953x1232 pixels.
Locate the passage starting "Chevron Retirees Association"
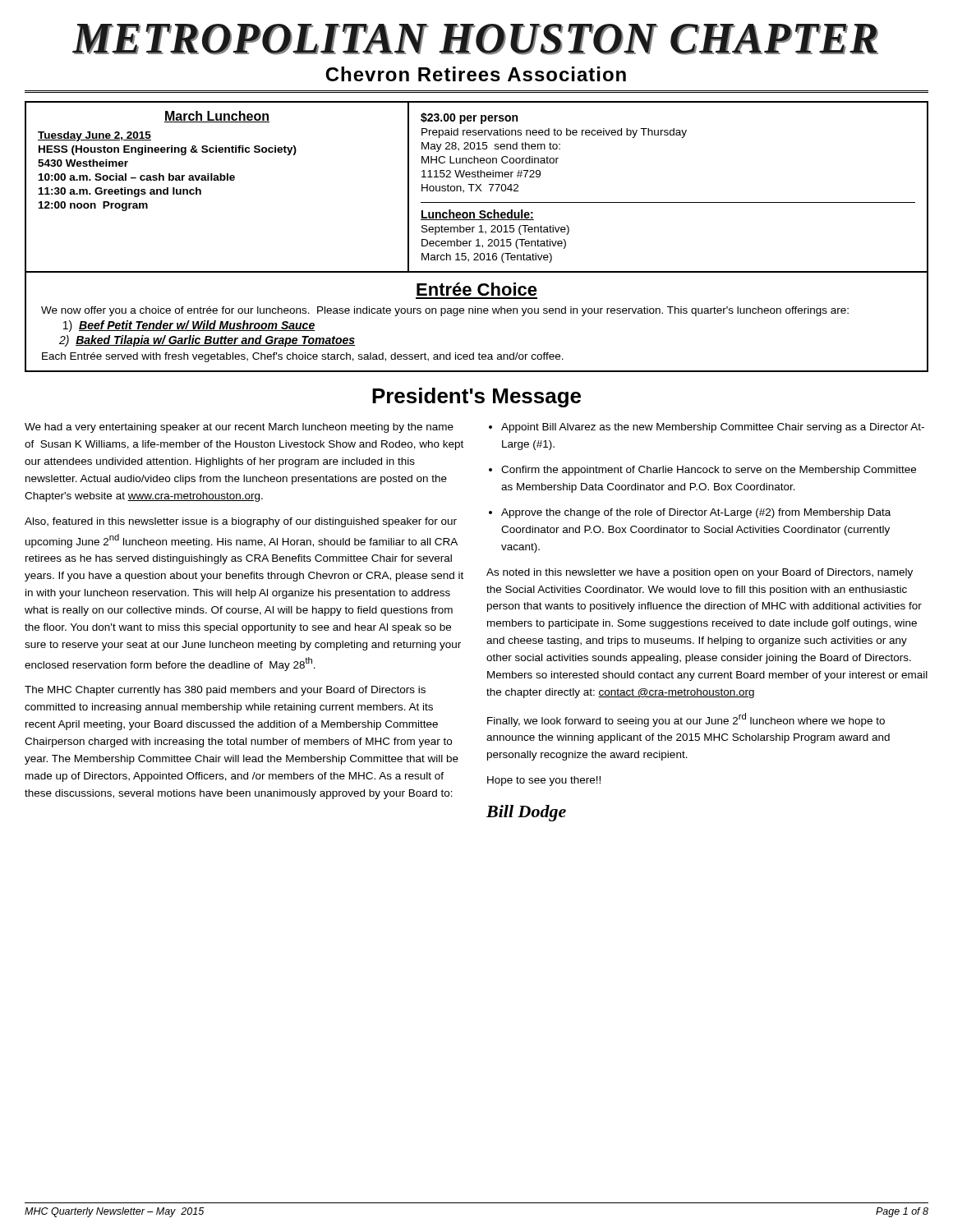[476, 75]
